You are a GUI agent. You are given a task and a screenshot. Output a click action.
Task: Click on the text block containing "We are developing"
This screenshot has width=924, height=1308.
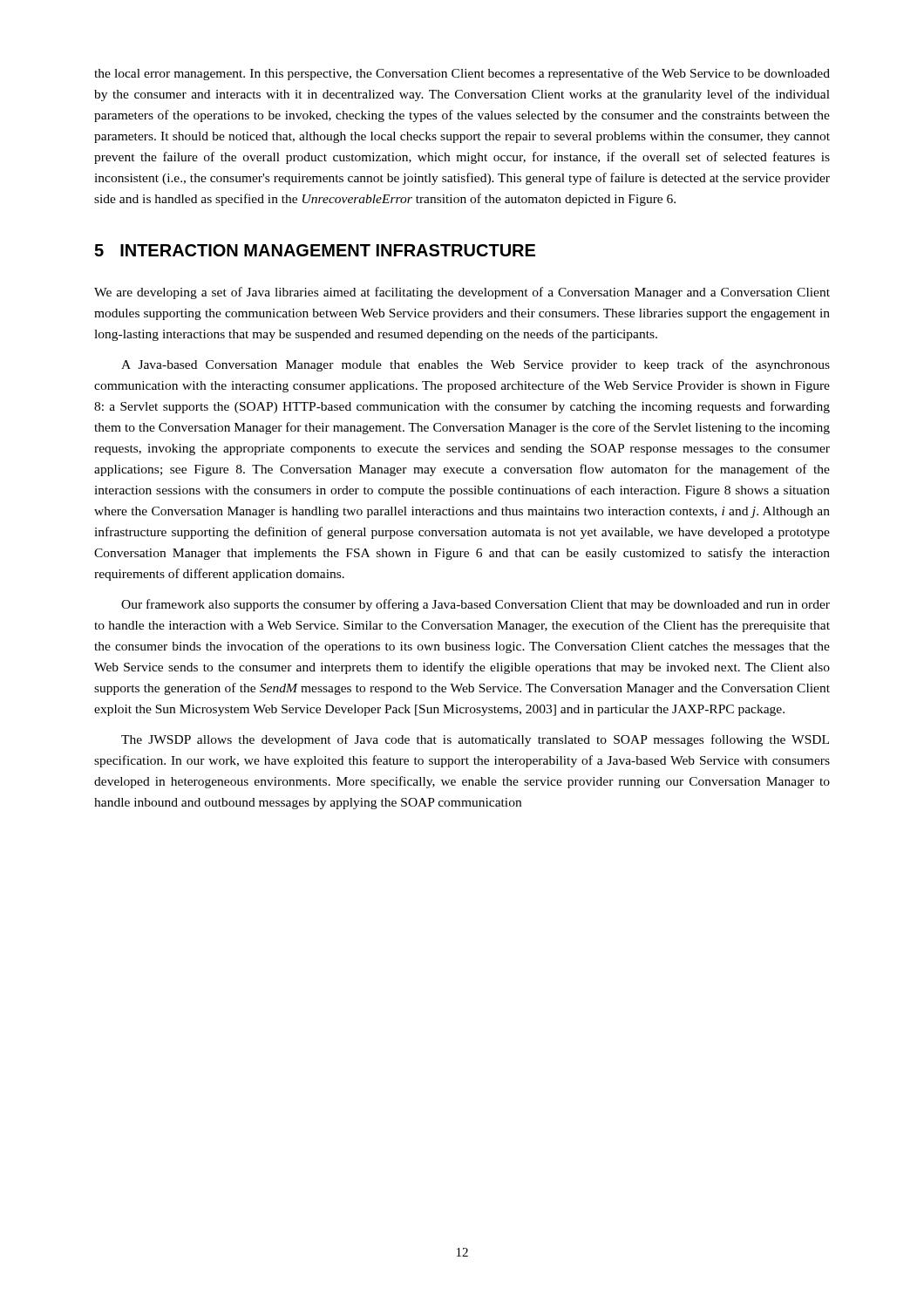pyautogui.click(x=462, y=313)
